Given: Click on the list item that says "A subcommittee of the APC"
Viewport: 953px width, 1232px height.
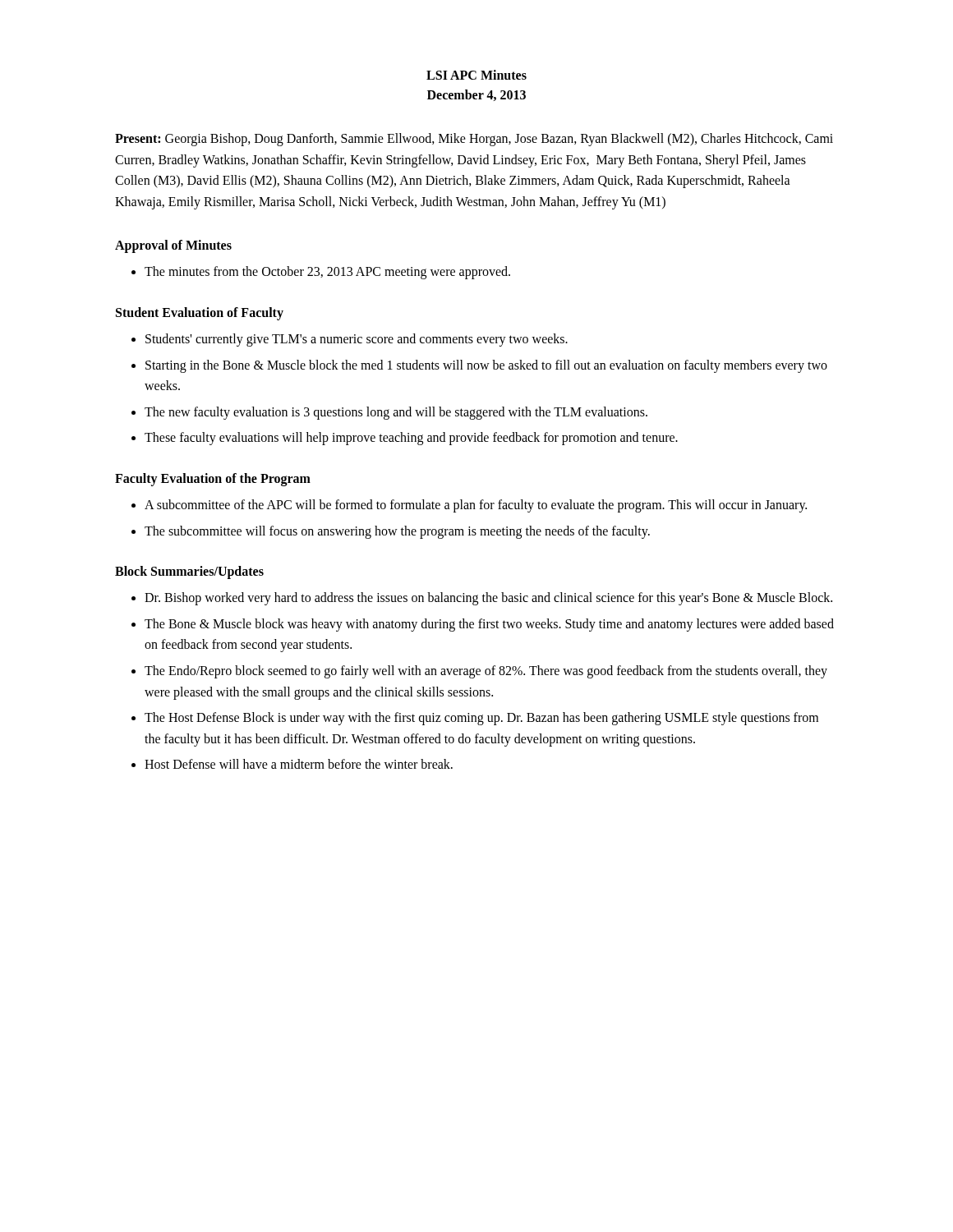Looking at the screenshot, I should (x=476, y=505).
